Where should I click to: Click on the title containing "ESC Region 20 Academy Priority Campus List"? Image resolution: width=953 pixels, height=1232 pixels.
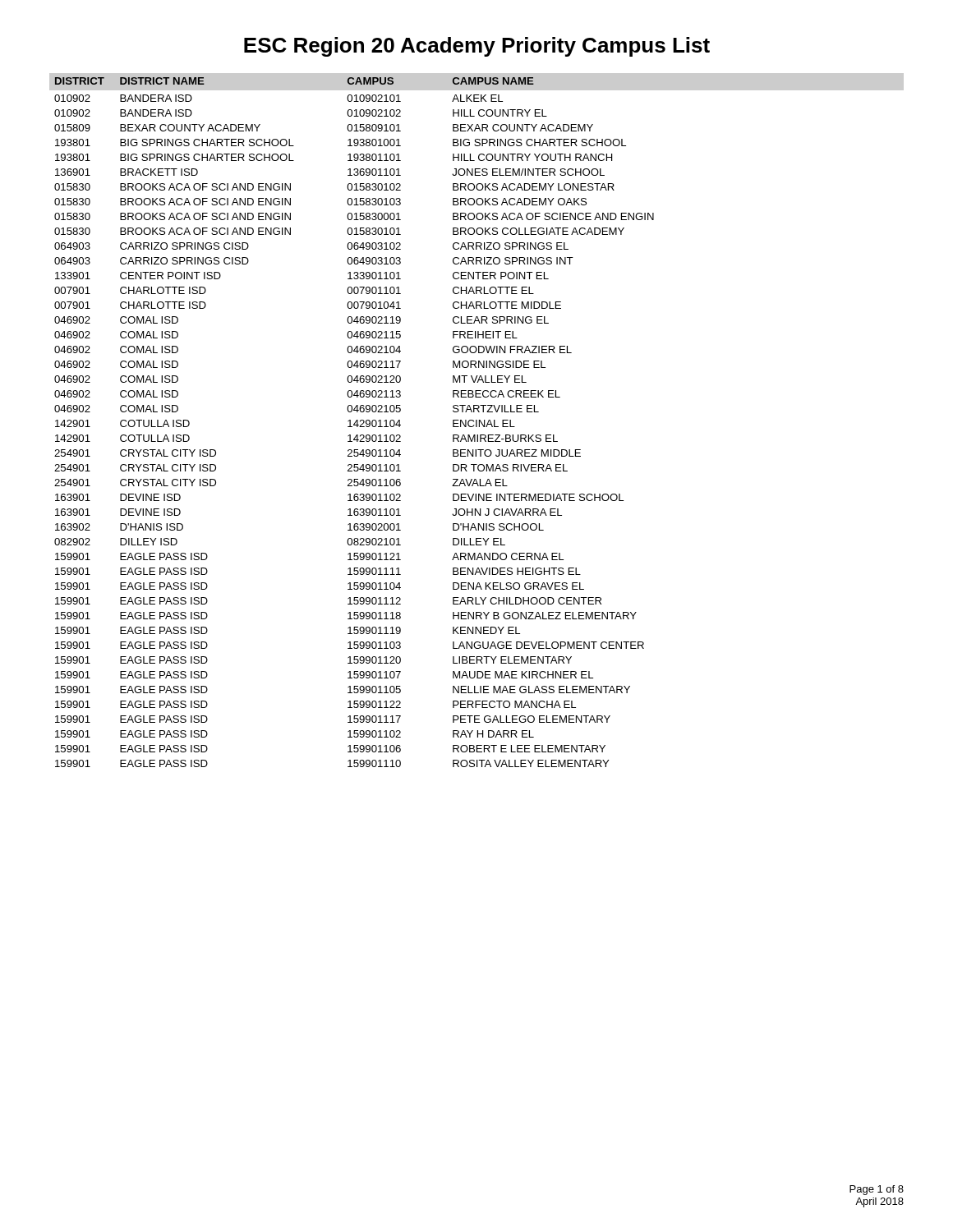tap(476, 46)
